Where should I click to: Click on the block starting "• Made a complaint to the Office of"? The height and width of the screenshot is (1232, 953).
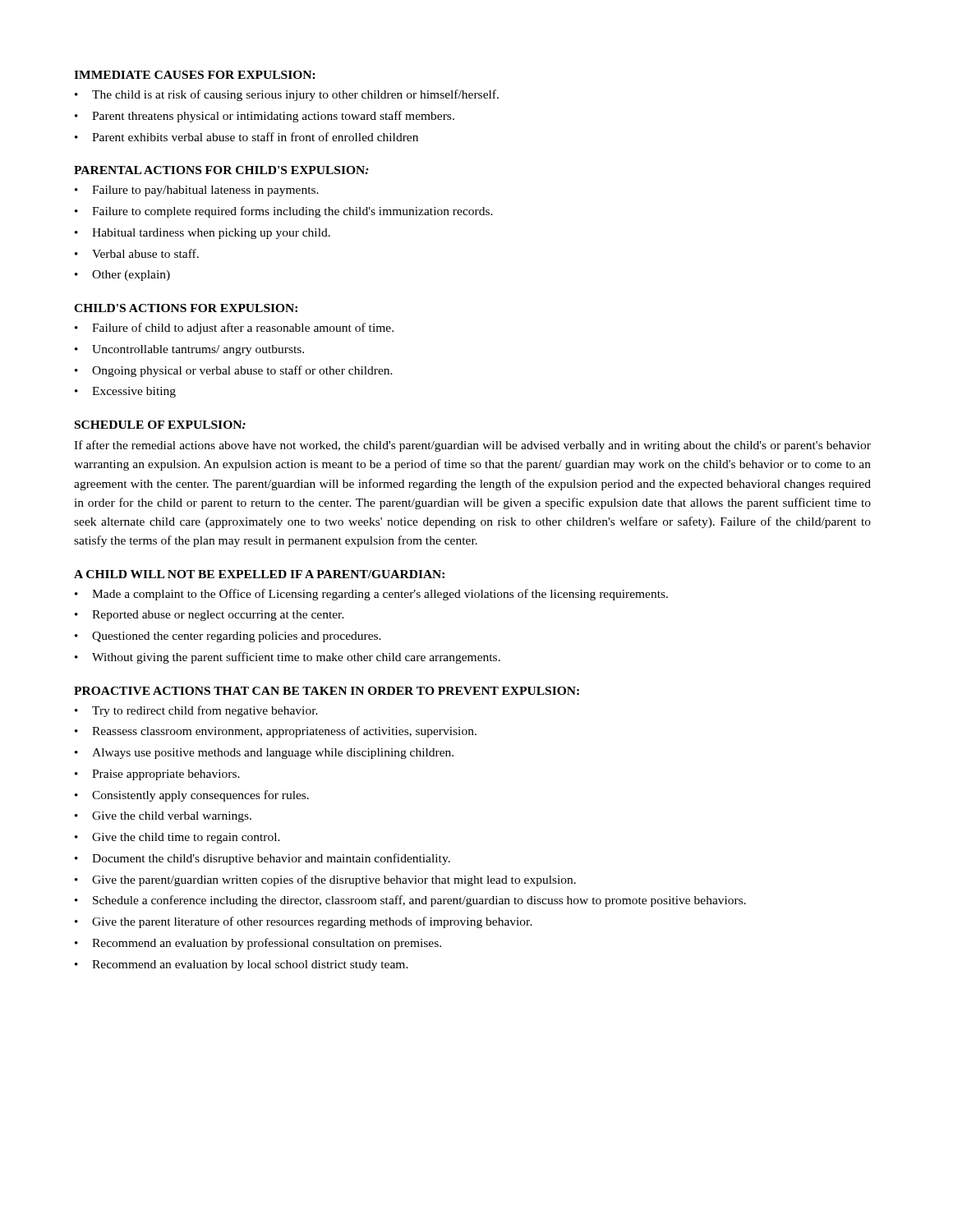472,594
